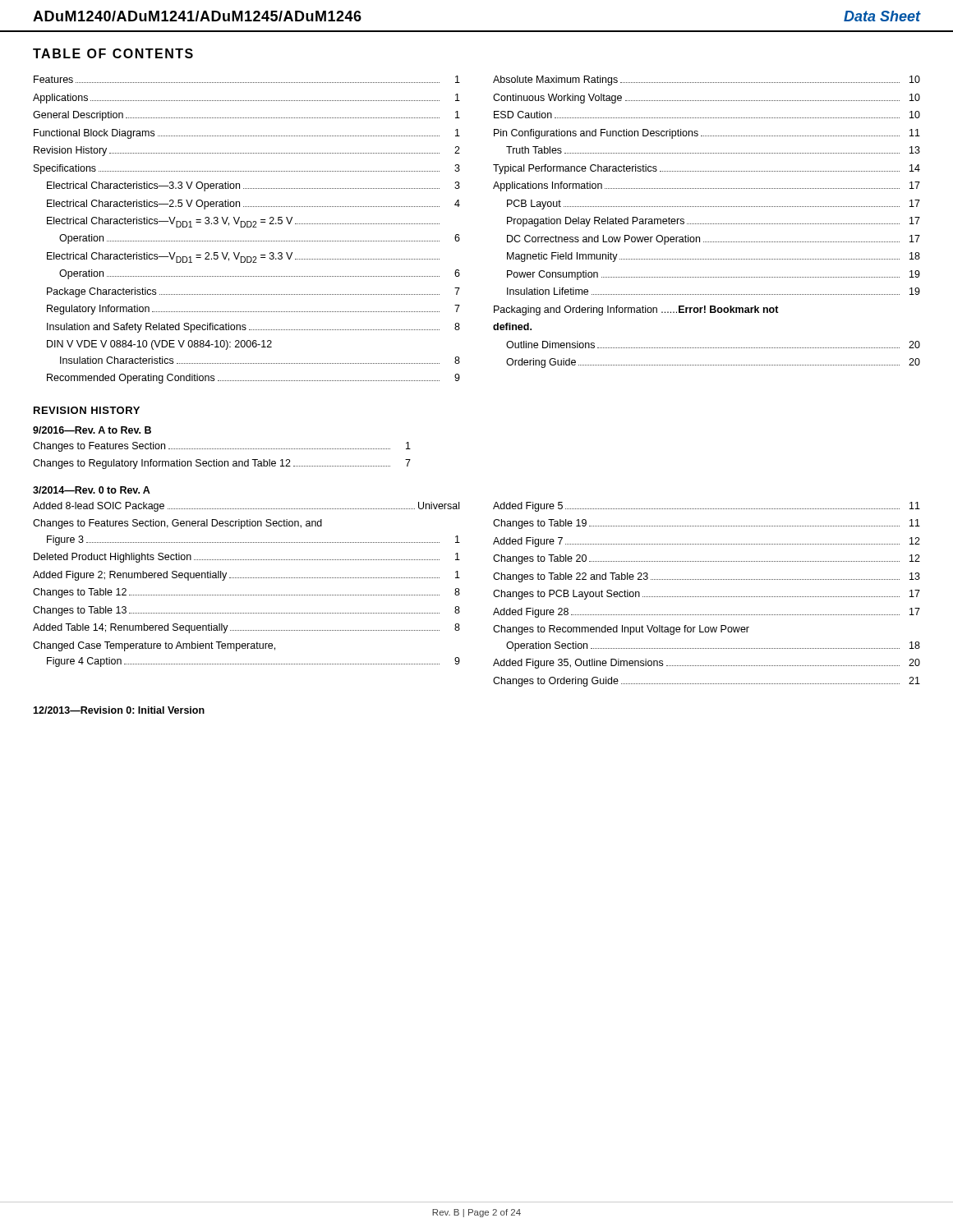
Task: Locate the text block starting "Added Figure 511"
Action: (707, 506)
